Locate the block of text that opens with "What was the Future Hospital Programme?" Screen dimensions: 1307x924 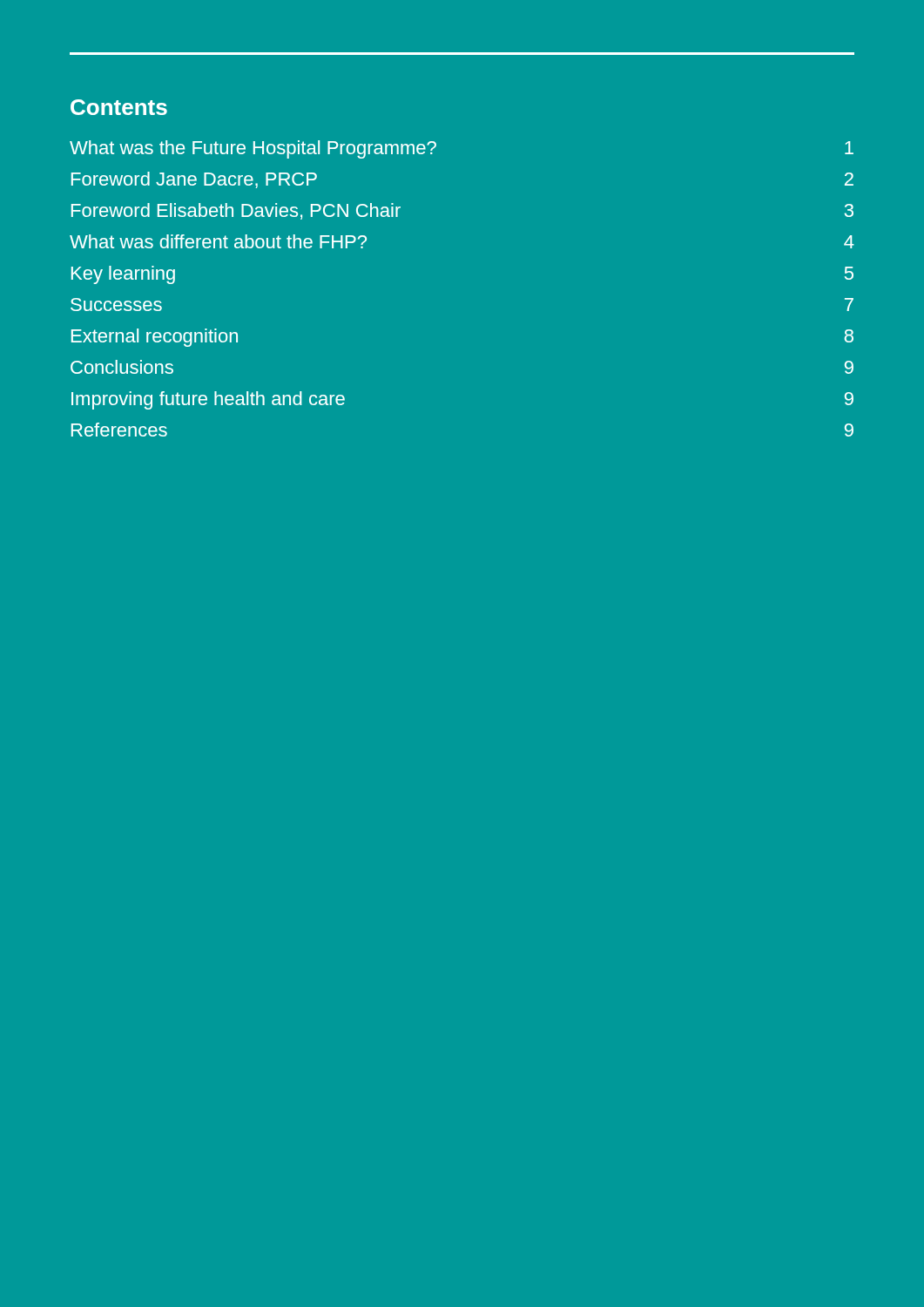(x=258, y=148)
